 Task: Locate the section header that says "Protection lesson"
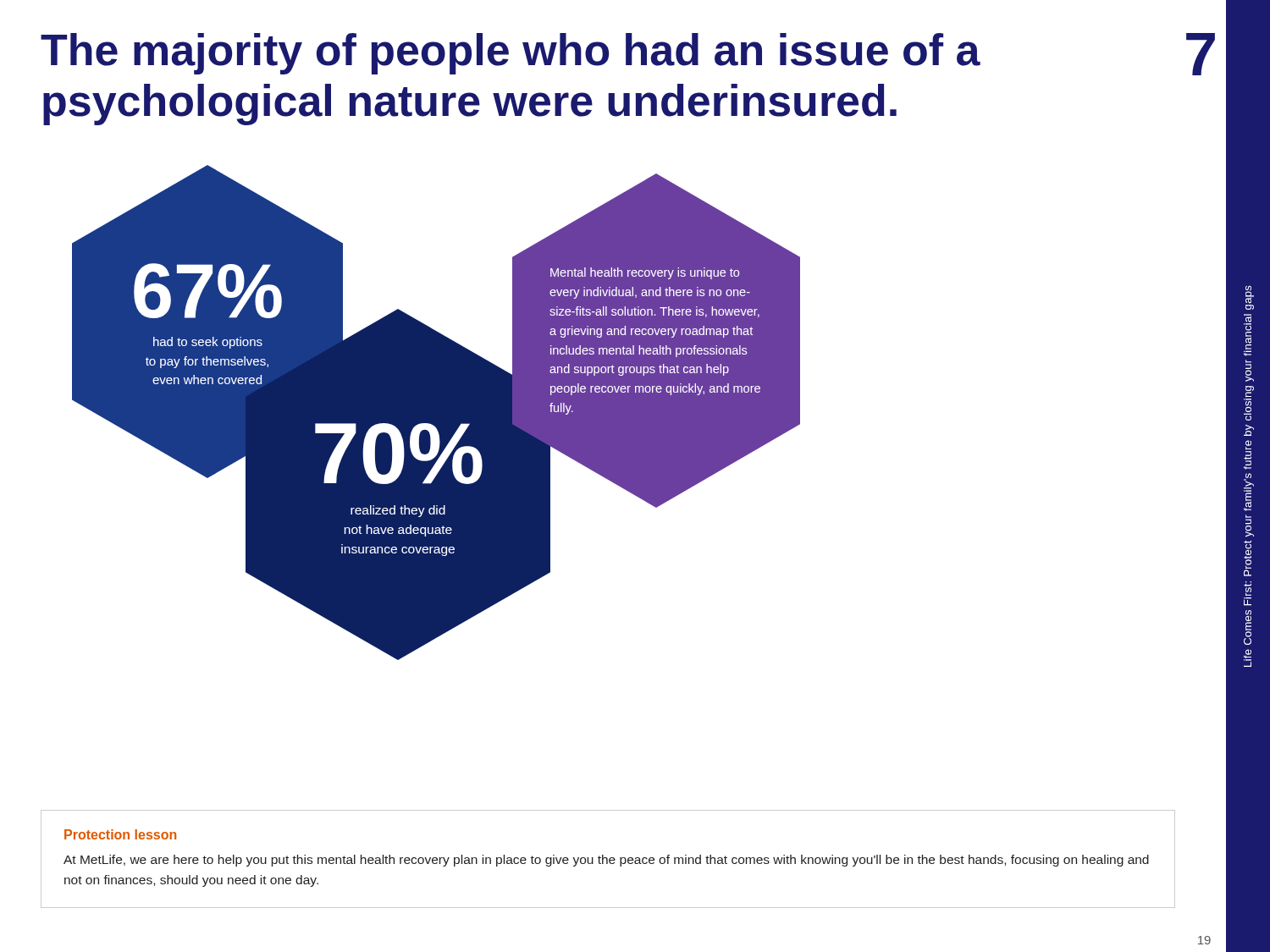120,835
